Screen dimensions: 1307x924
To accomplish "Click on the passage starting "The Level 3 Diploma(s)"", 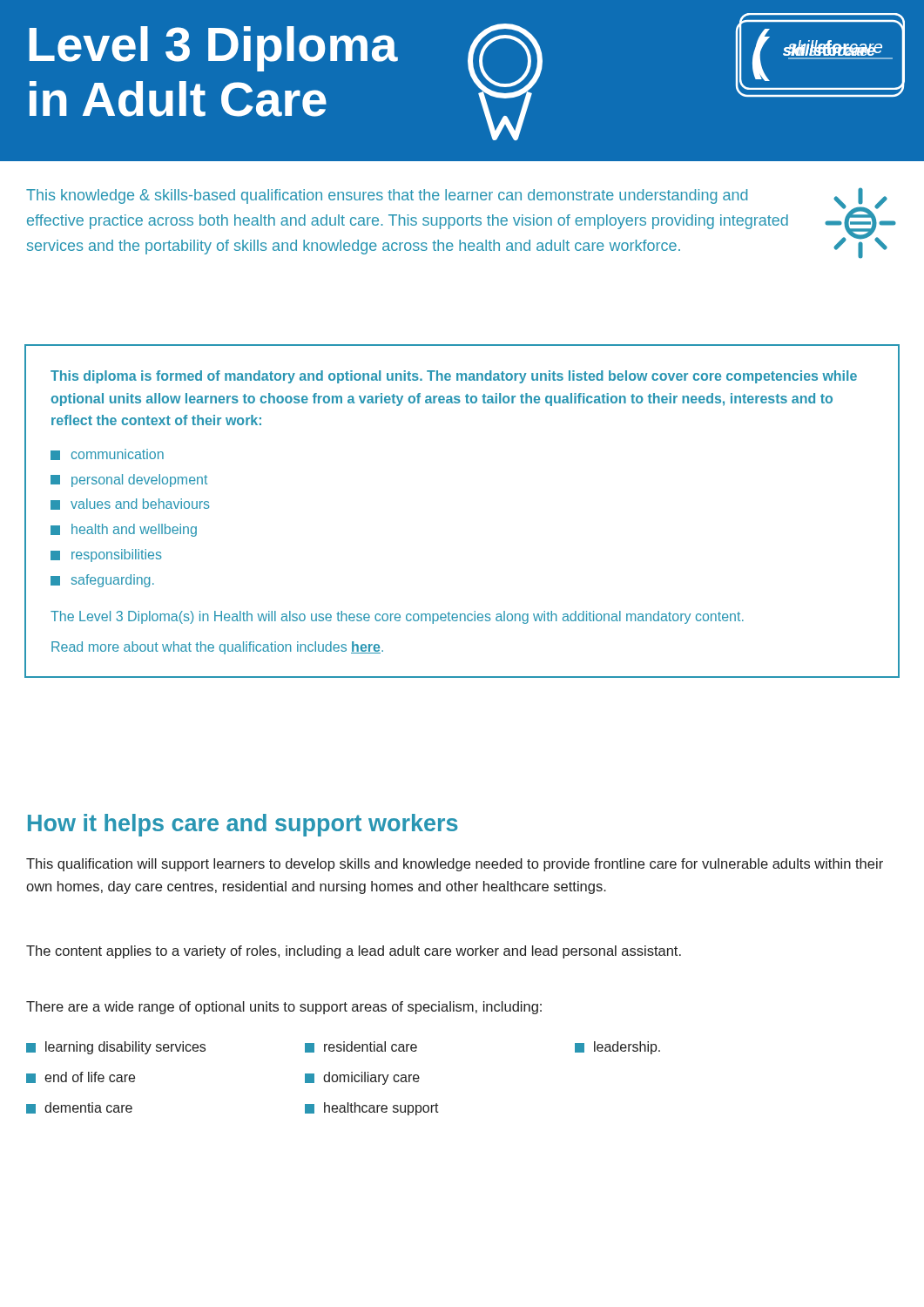I will pos(398,616).
